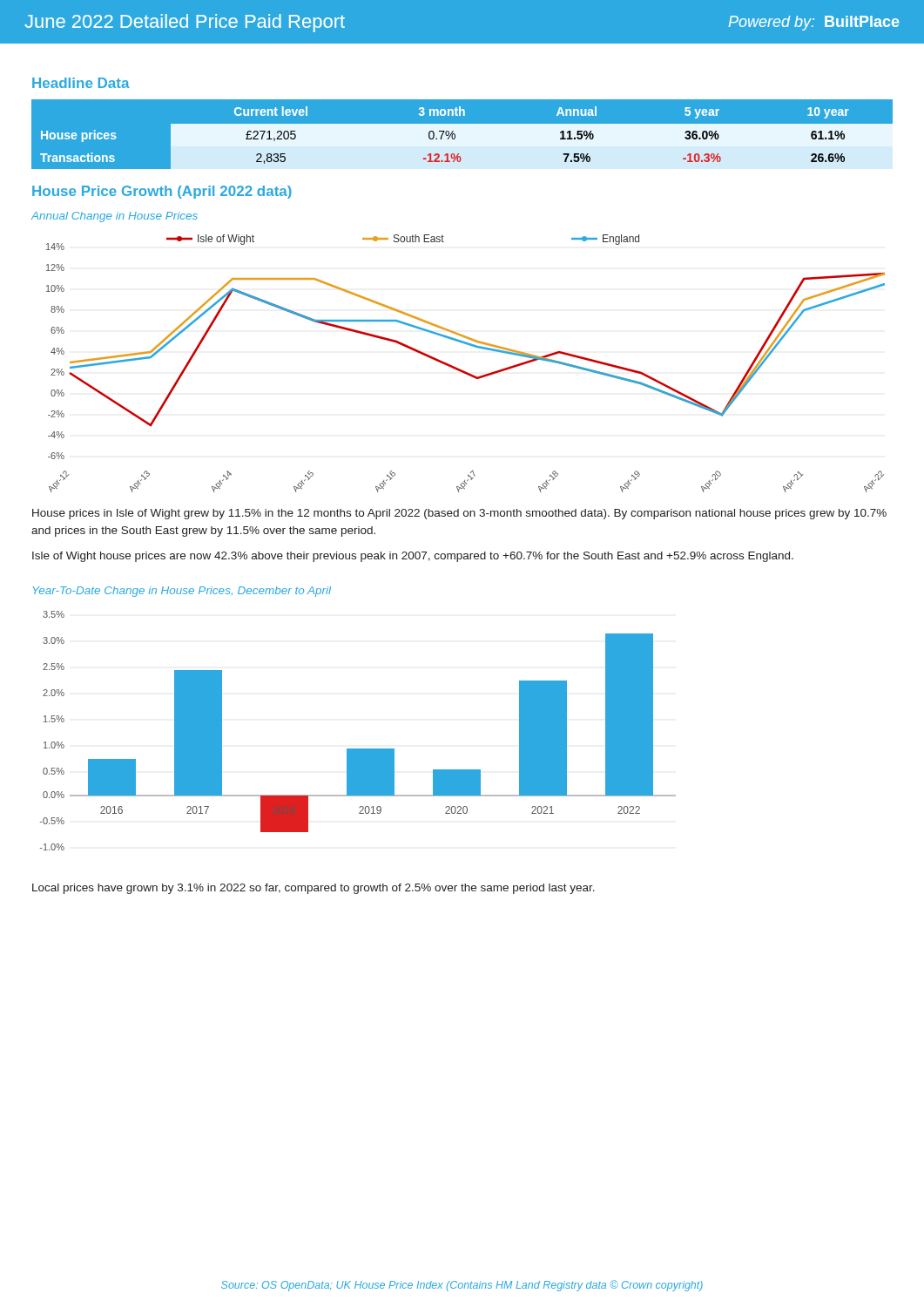Screen dimensions: 1307x924
Task: Locate the section header containing "Headline Data"
Action: pyautogui.click(x=80, y=83)
